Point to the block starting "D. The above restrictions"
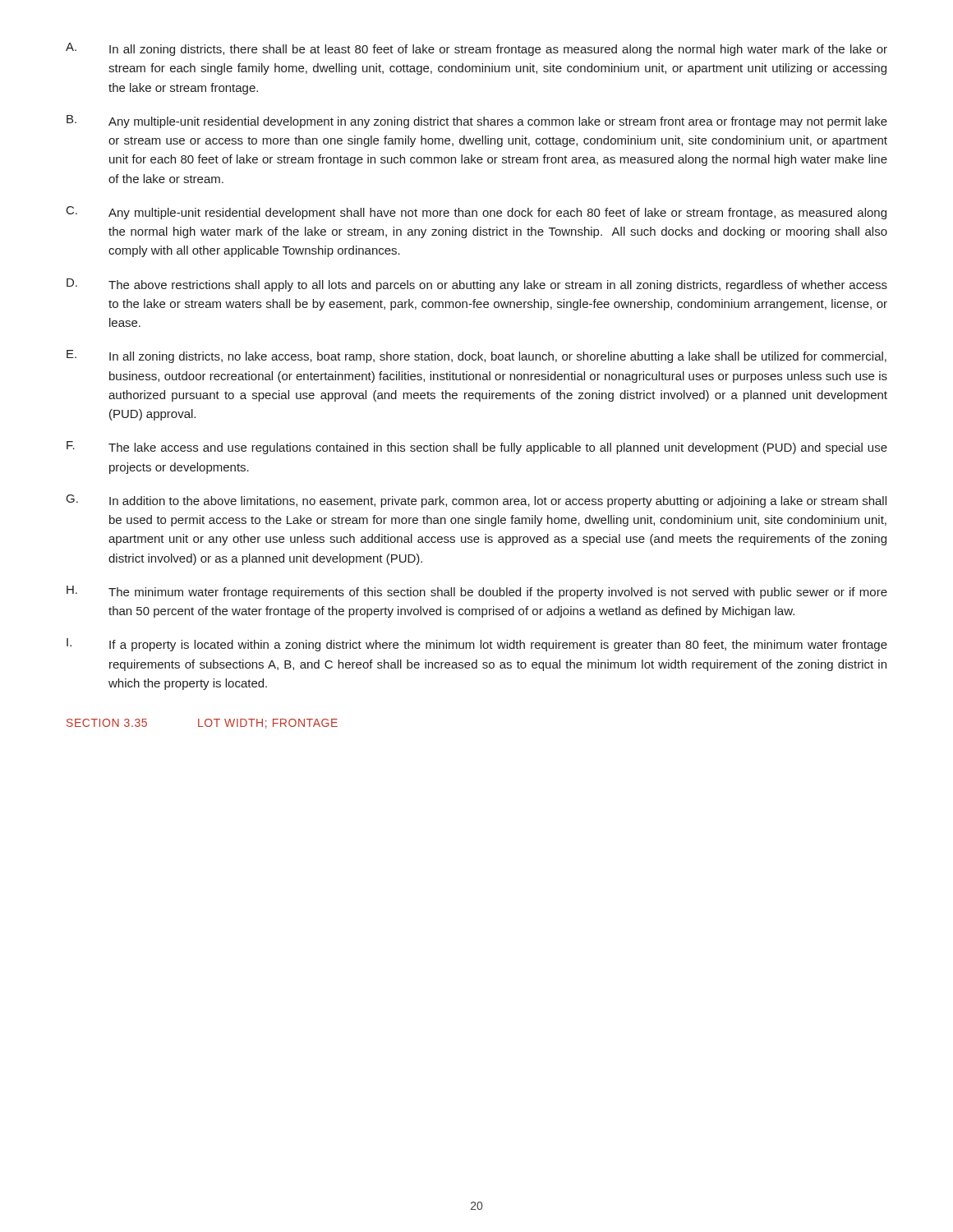 coord(476,303)
